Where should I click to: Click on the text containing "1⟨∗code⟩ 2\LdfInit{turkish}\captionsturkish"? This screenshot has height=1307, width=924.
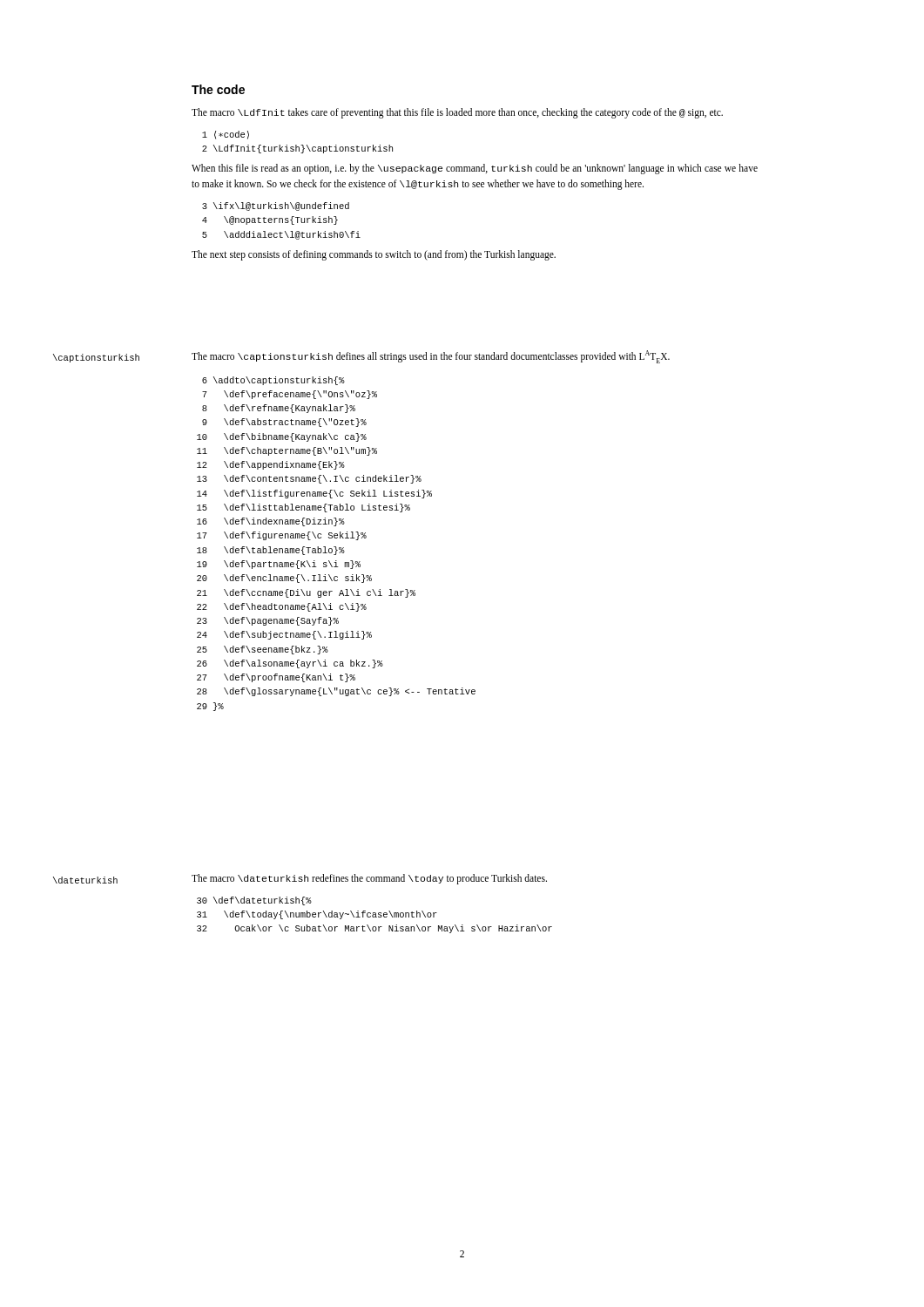[226, 135]
